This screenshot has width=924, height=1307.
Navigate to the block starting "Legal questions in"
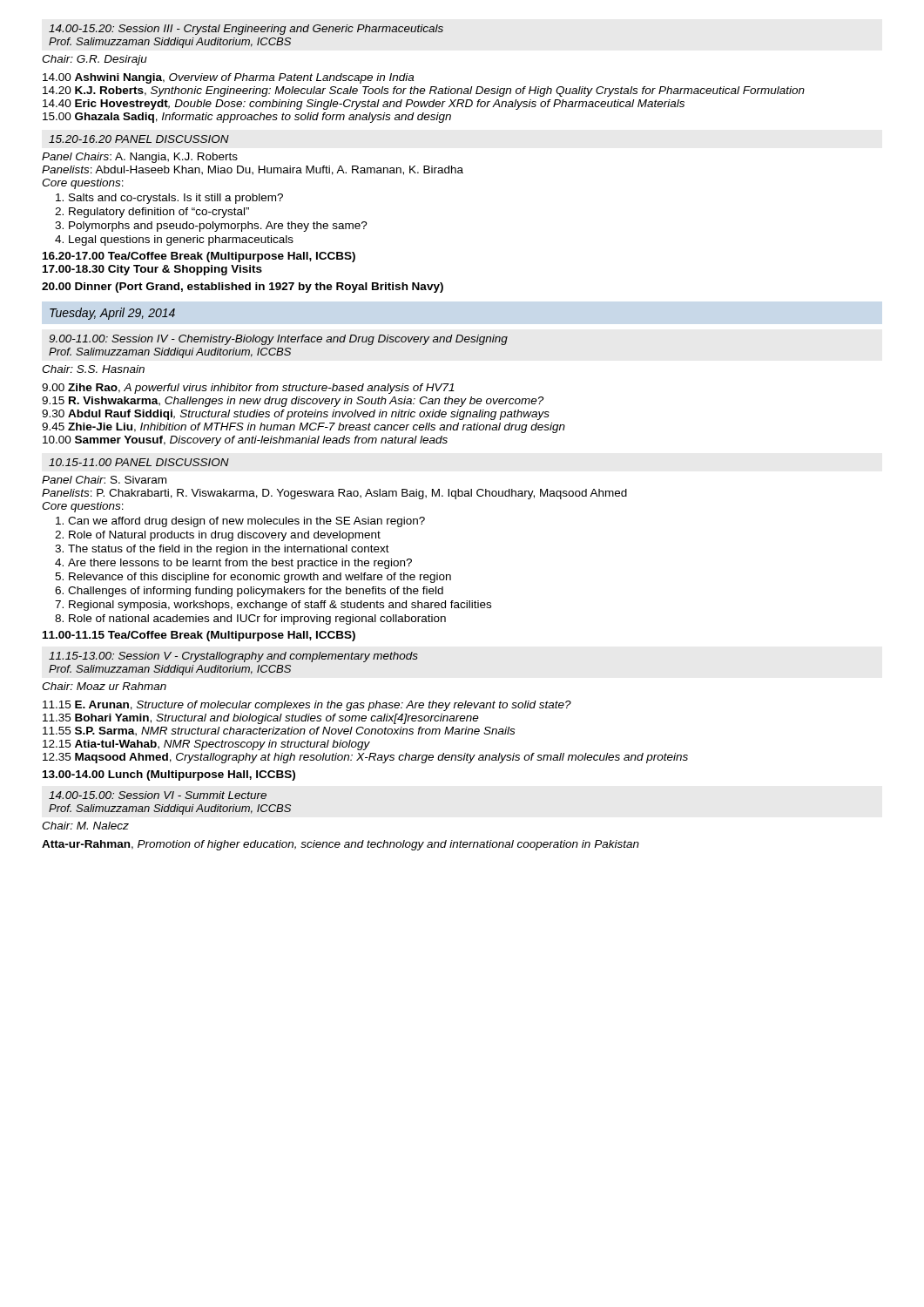(x=181, y=239)
